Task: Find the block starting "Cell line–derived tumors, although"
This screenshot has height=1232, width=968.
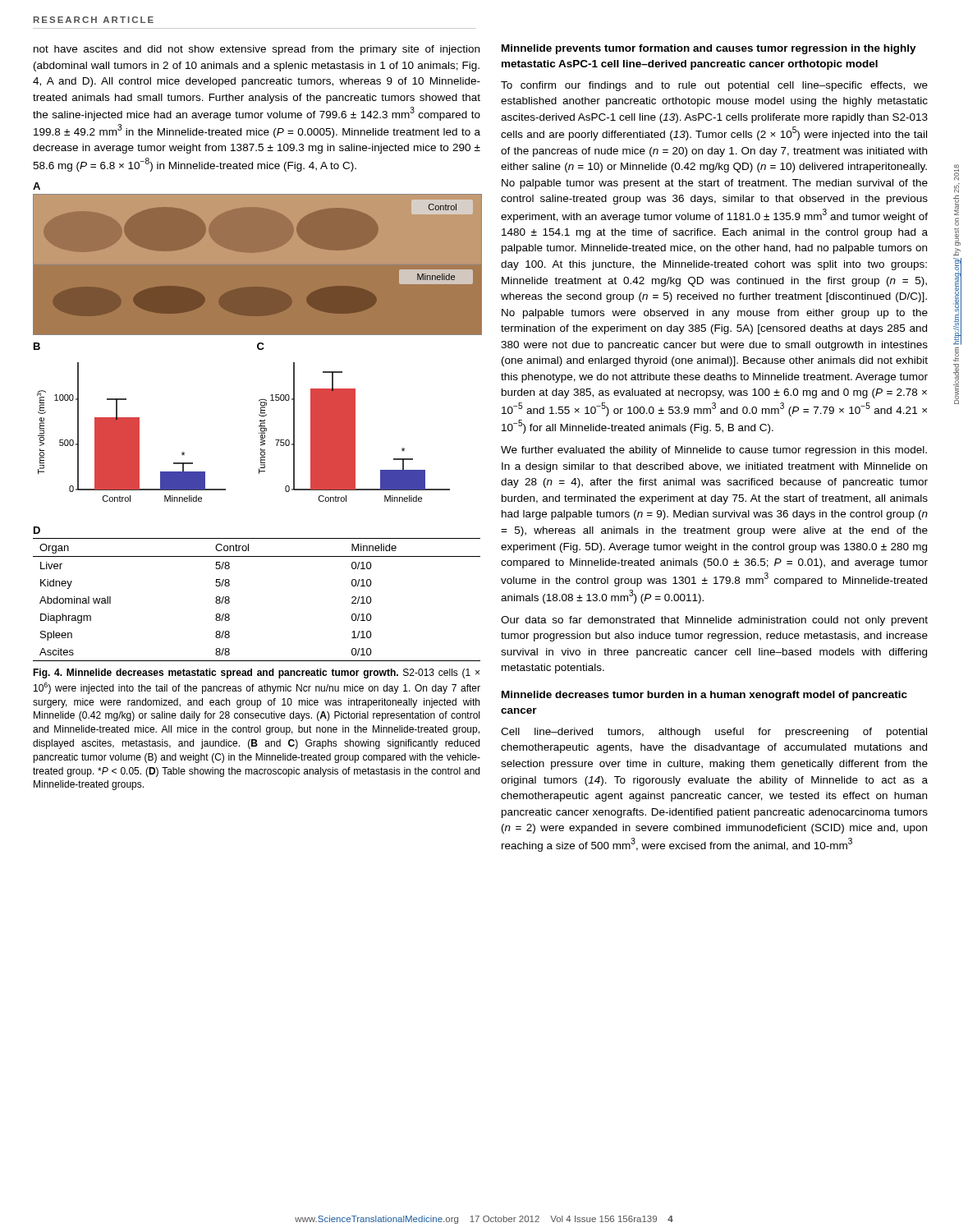Action: (x=714, y=788)
